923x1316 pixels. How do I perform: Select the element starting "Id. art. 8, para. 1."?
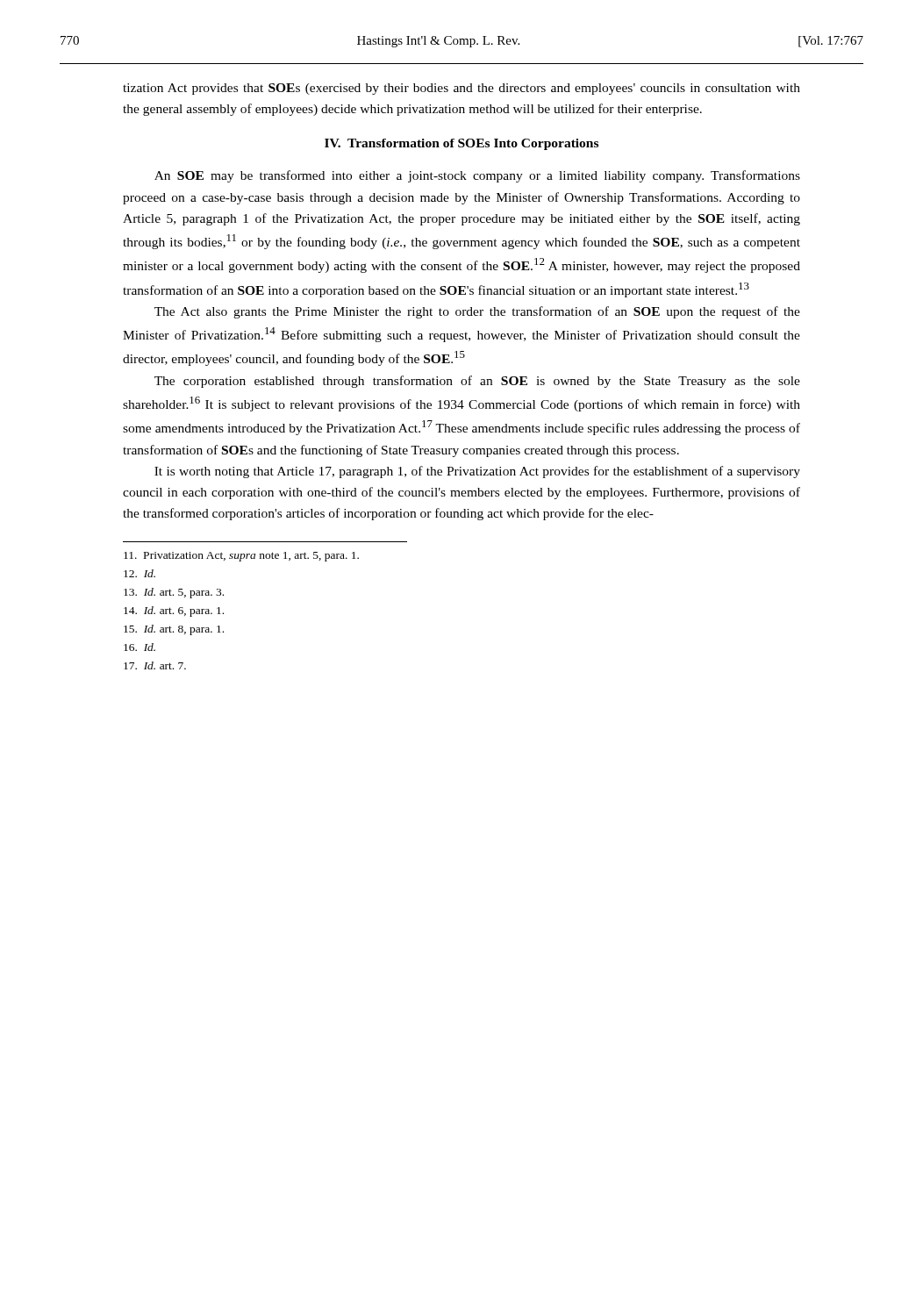point(174,629)
